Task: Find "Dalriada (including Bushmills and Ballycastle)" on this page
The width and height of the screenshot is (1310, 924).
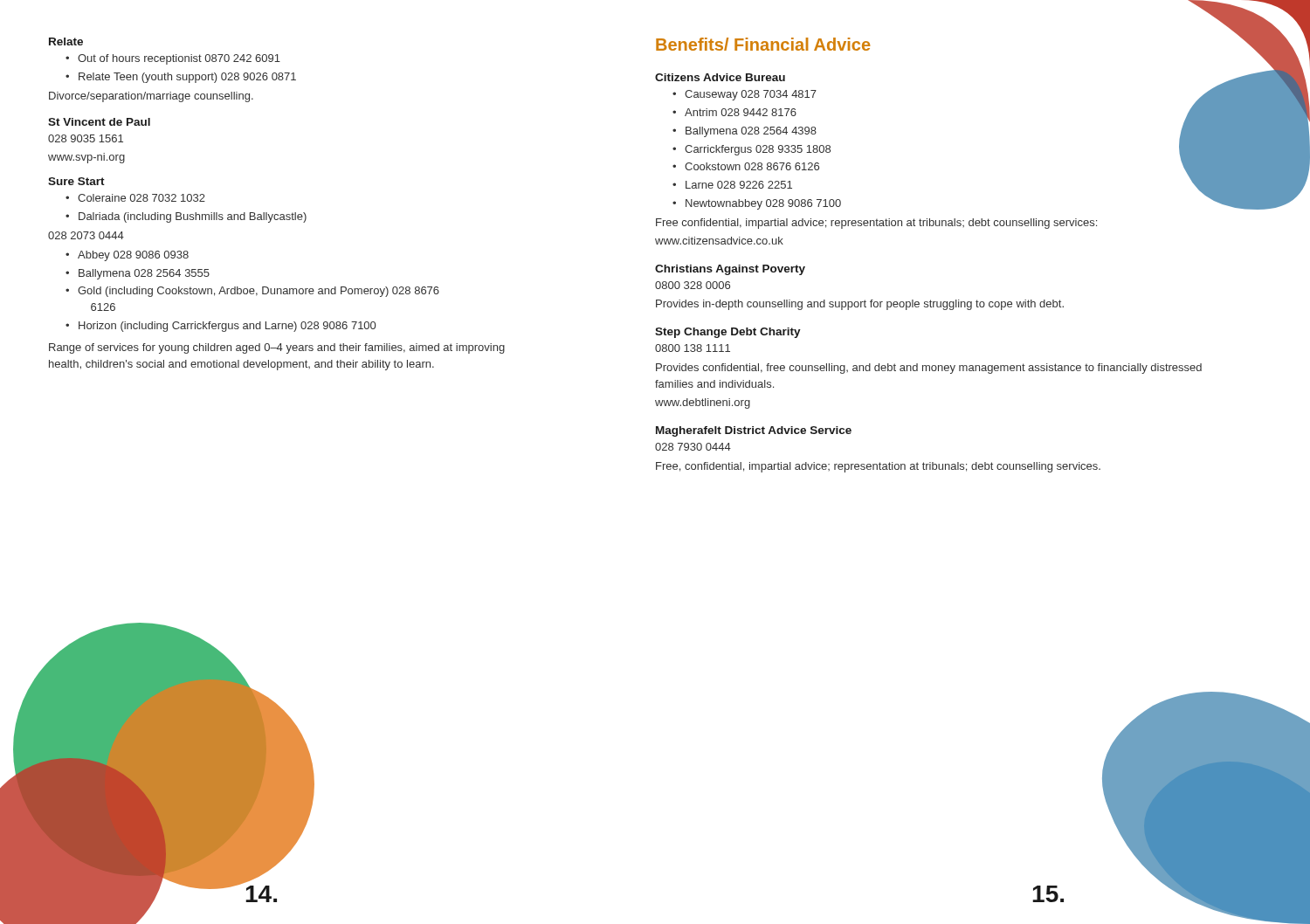Action: (192, 216)
